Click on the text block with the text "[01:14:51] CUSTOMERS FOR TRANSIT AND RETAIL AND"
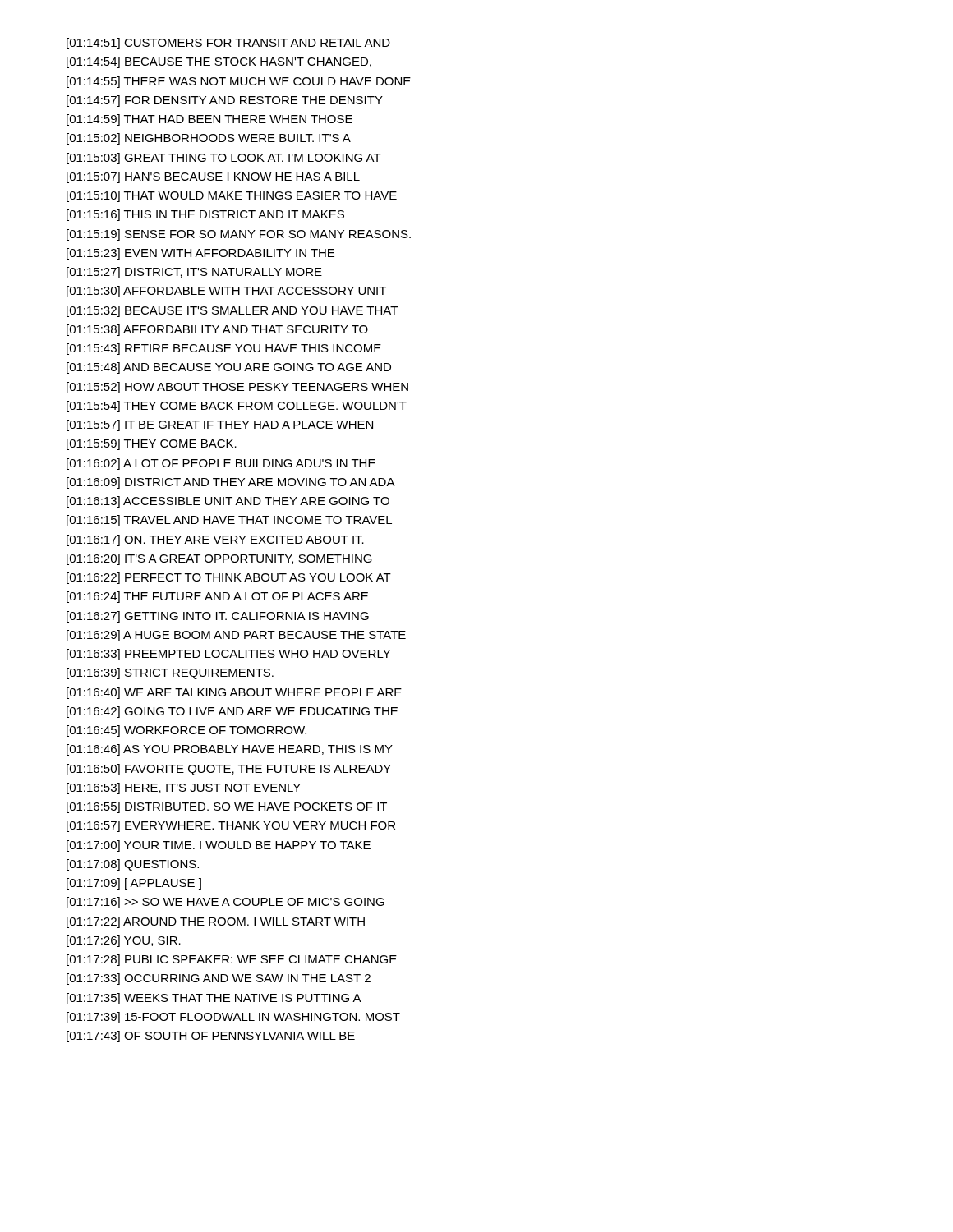Image resolution: width=953 pixels, height=1232 pixels. 228,44
